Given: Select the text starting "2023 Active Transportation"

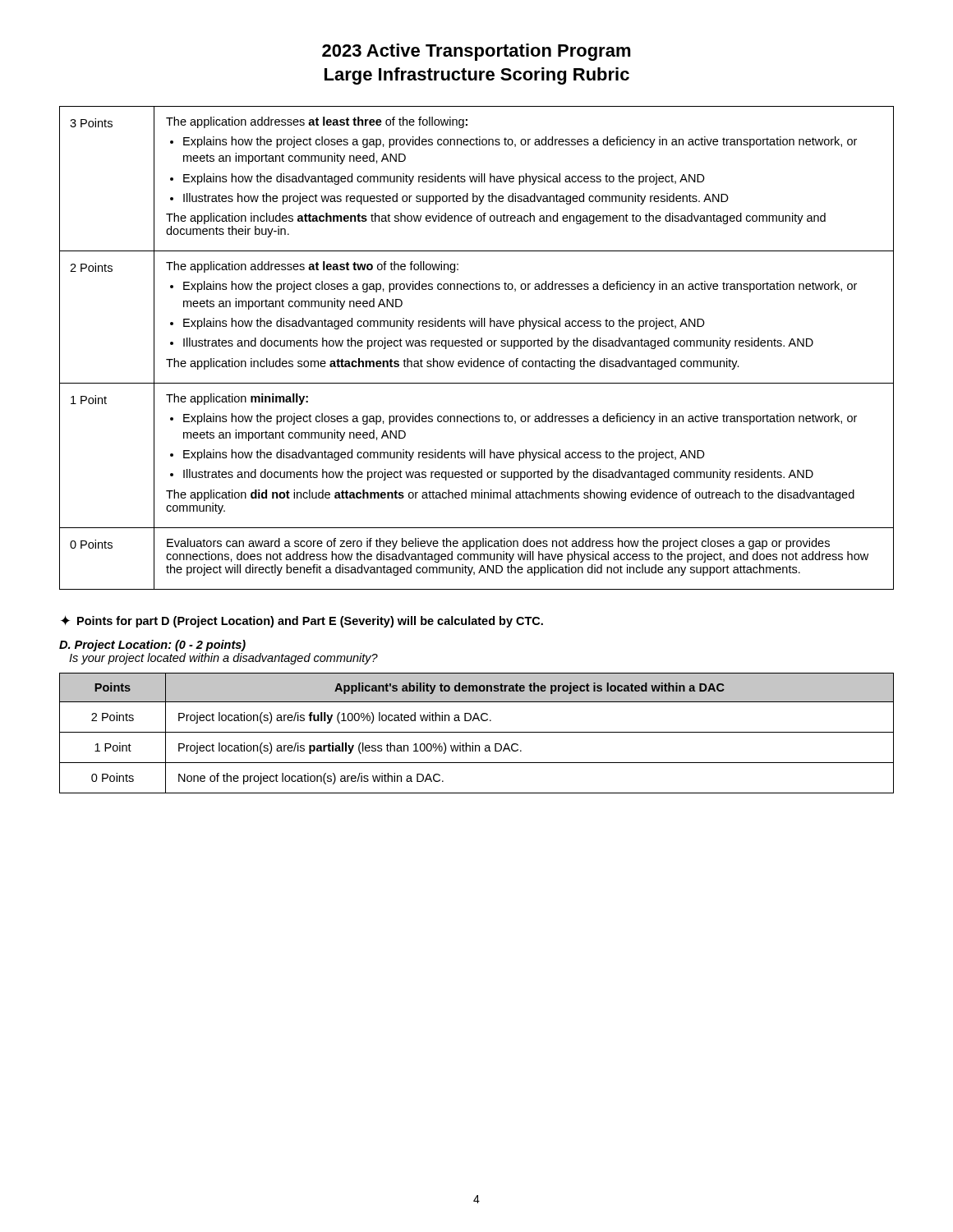Looking at the screenshot, I should click(x=476, y=63).
